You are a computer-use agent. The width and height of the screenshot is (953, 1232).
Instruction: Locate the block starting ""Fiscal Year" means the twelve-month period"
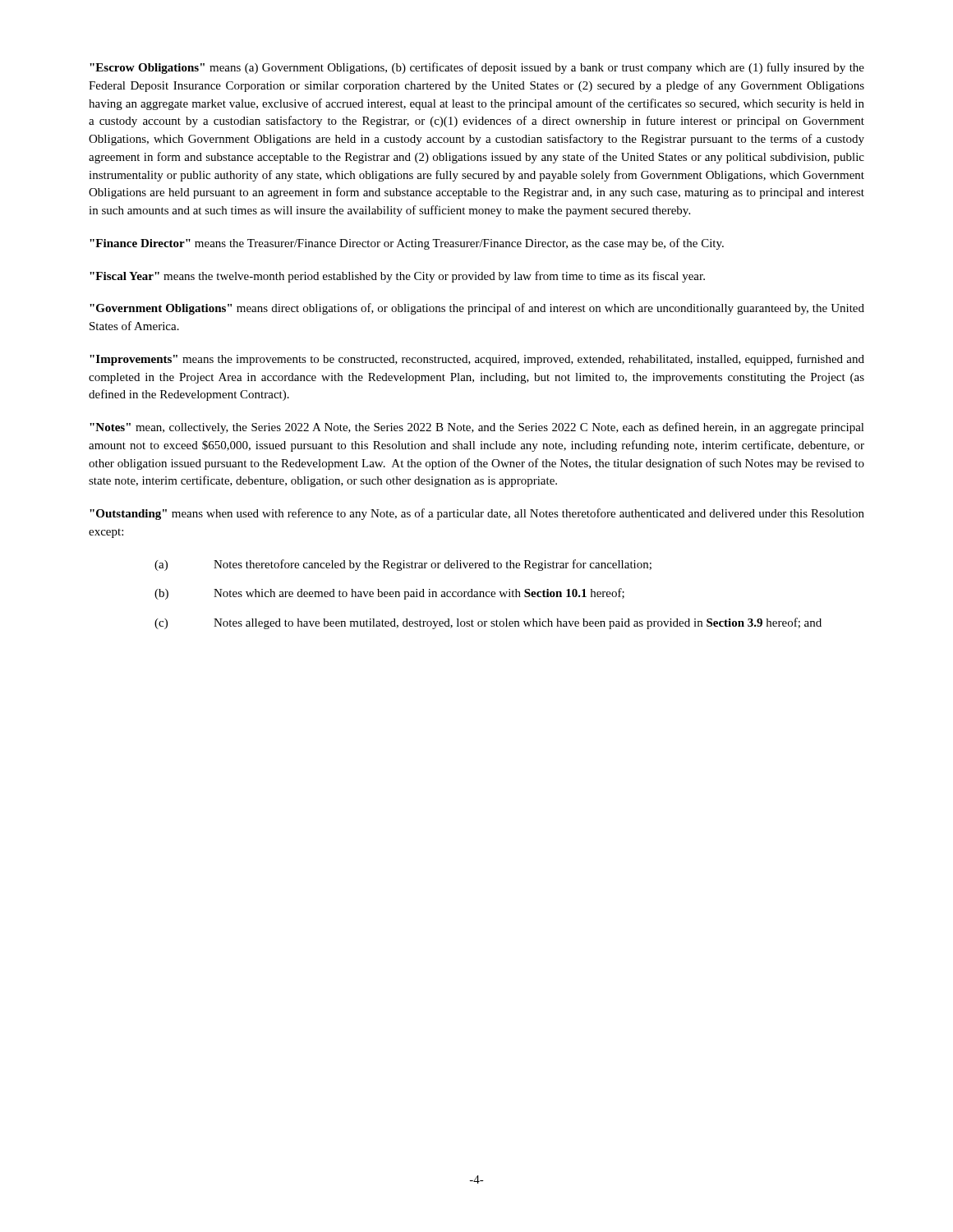click(476, 276)
